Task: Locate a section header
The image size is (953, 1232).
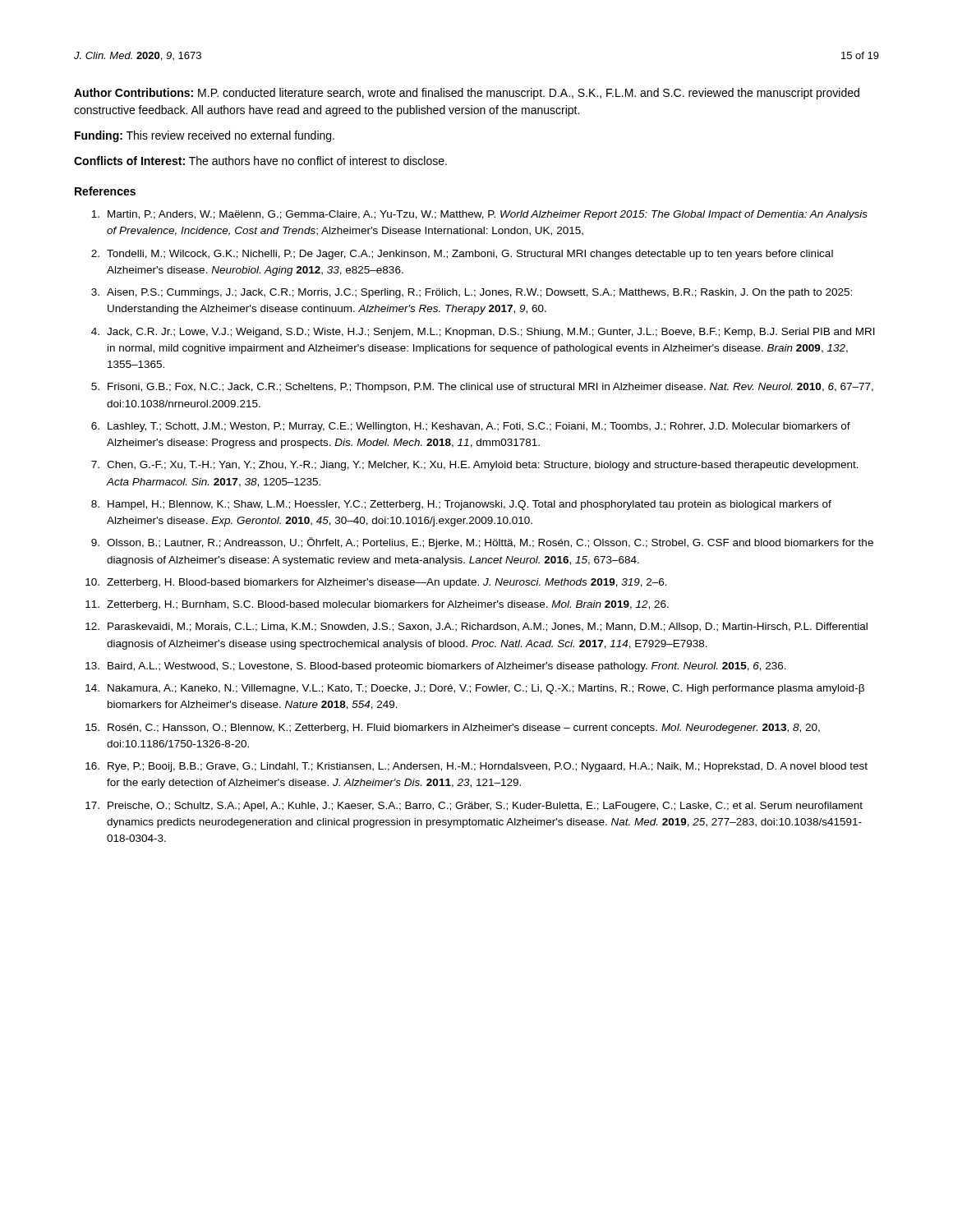Action: tap(105, 191)
